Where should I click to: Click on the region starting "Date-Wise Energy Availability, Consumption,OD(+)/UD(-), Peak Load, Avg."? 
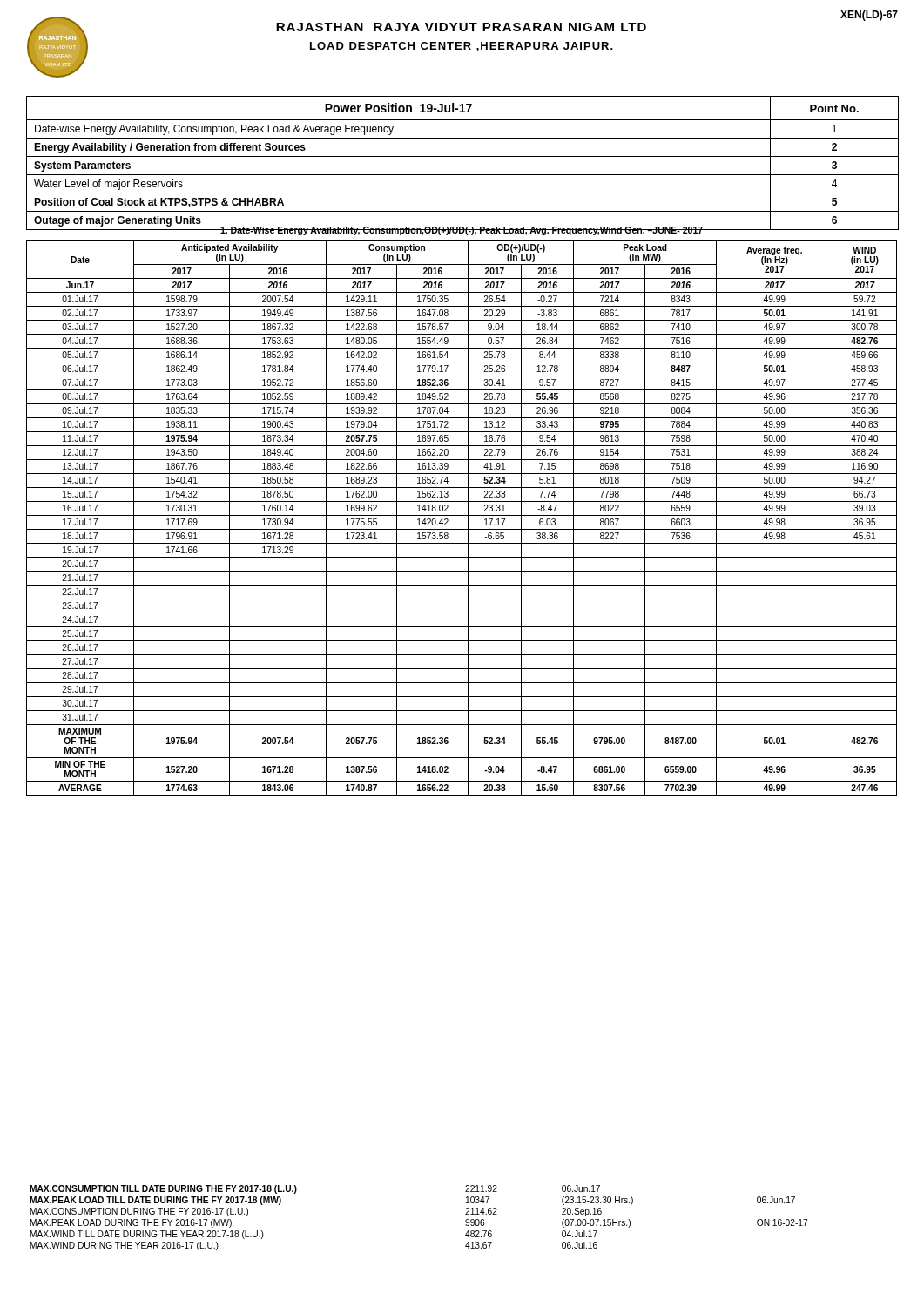click(462, 230)
